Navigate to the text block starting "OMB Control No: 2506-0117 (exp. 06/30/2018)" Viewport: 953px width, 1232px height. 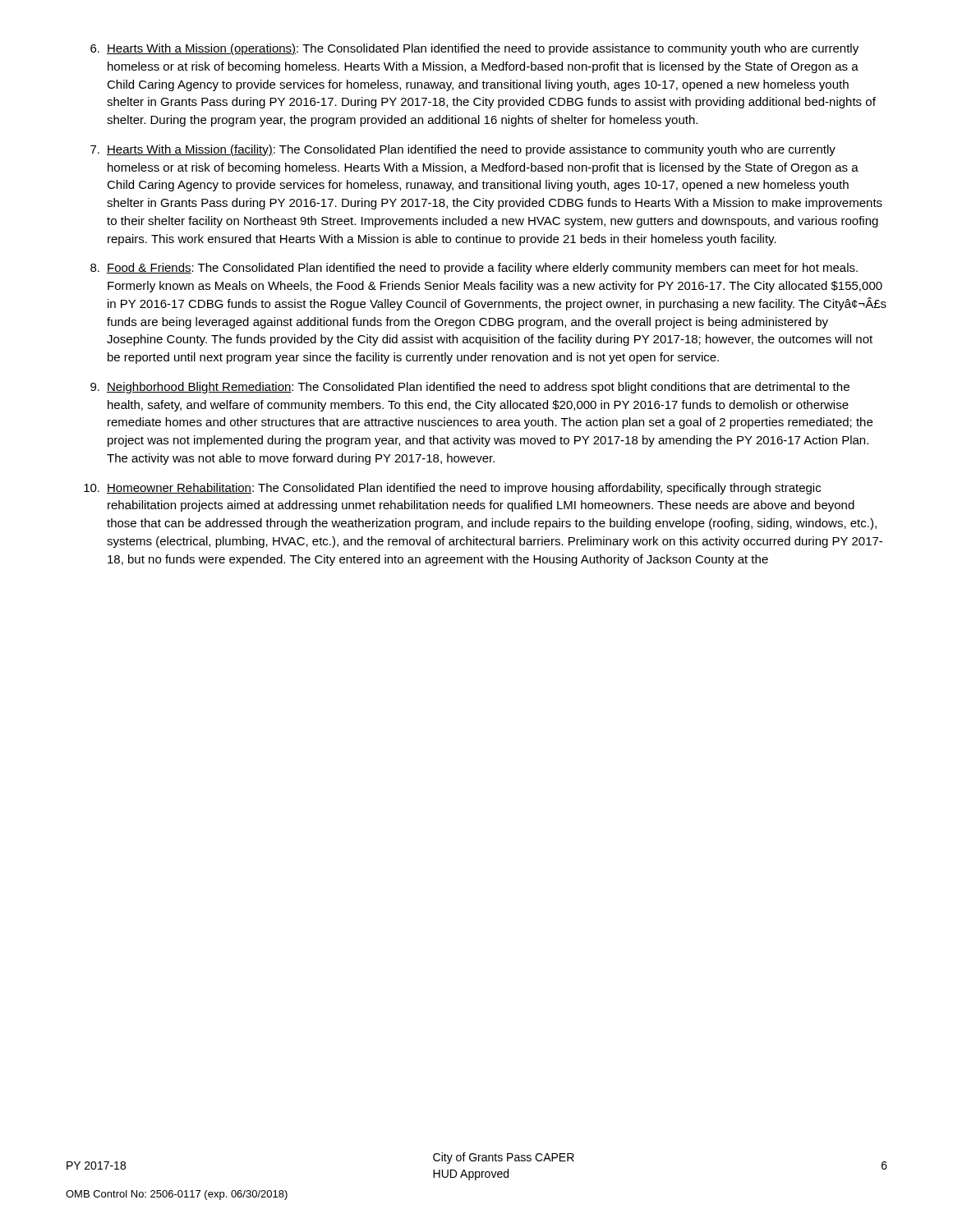(177, 1194)
